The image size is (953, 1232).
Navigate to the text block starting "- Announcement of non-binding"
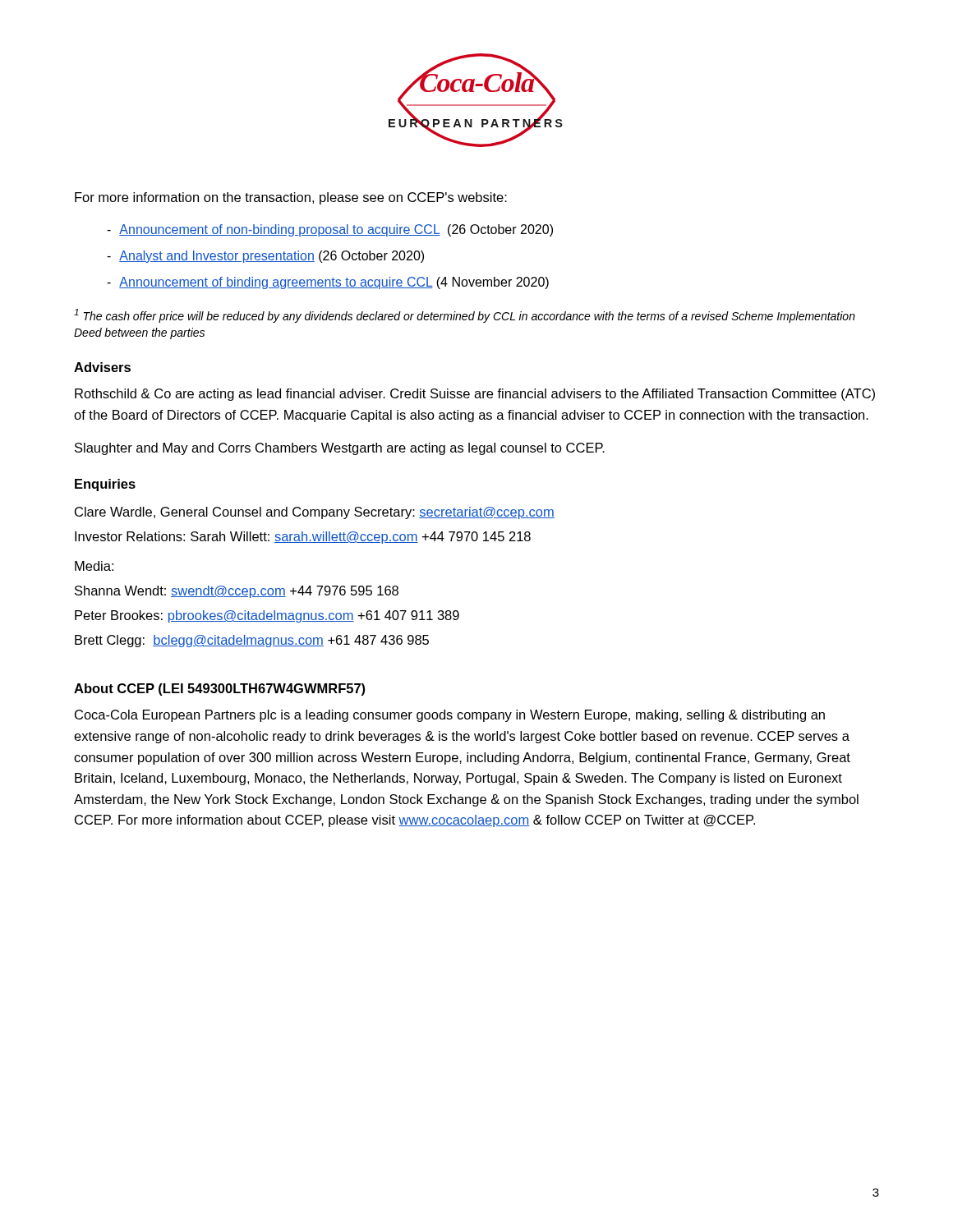coord(330,230)
